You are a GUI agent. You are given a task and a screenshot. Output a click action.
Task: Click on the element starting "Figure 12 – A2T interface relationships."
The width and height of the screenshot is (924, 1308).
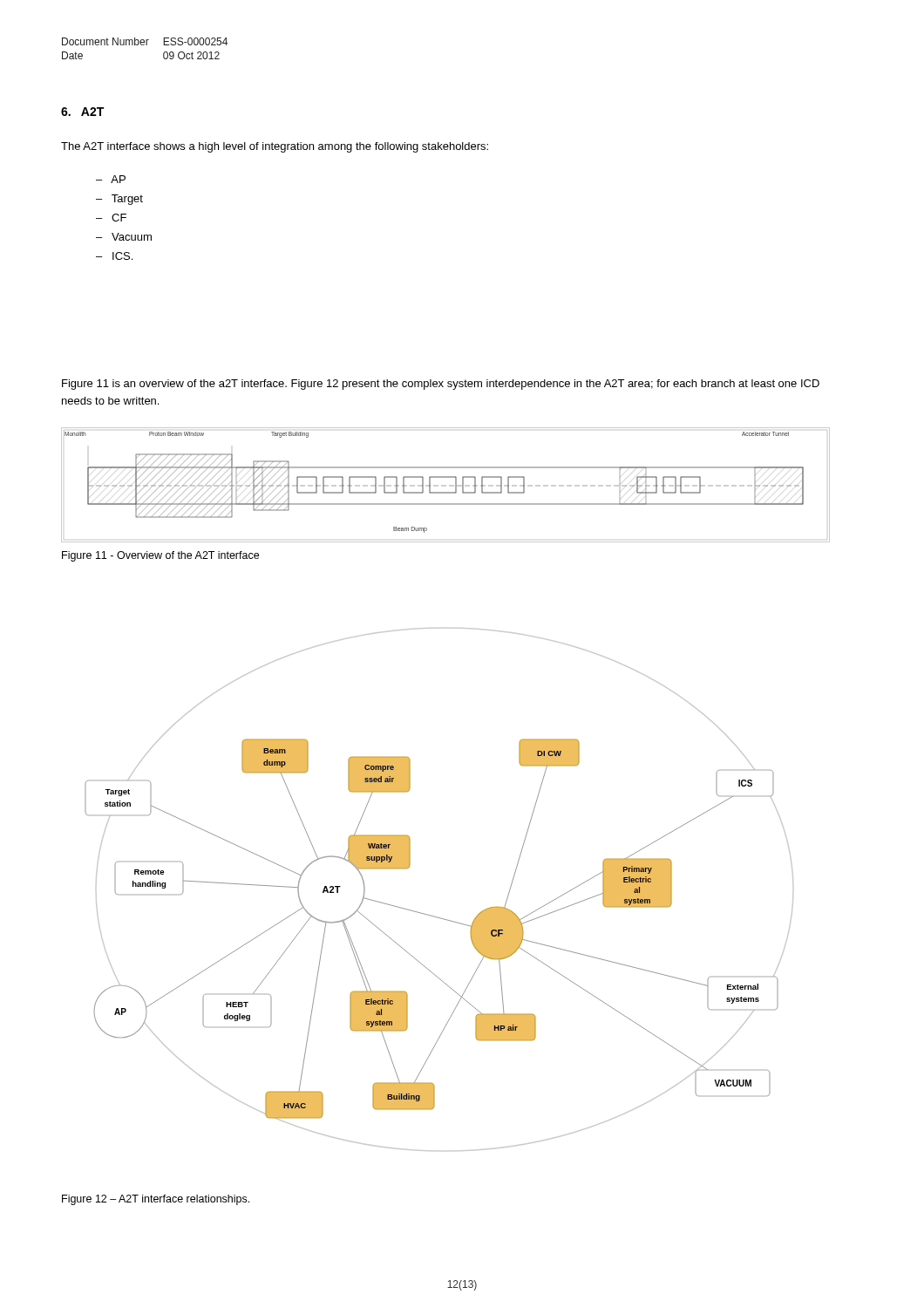[x=156, y=1199]
